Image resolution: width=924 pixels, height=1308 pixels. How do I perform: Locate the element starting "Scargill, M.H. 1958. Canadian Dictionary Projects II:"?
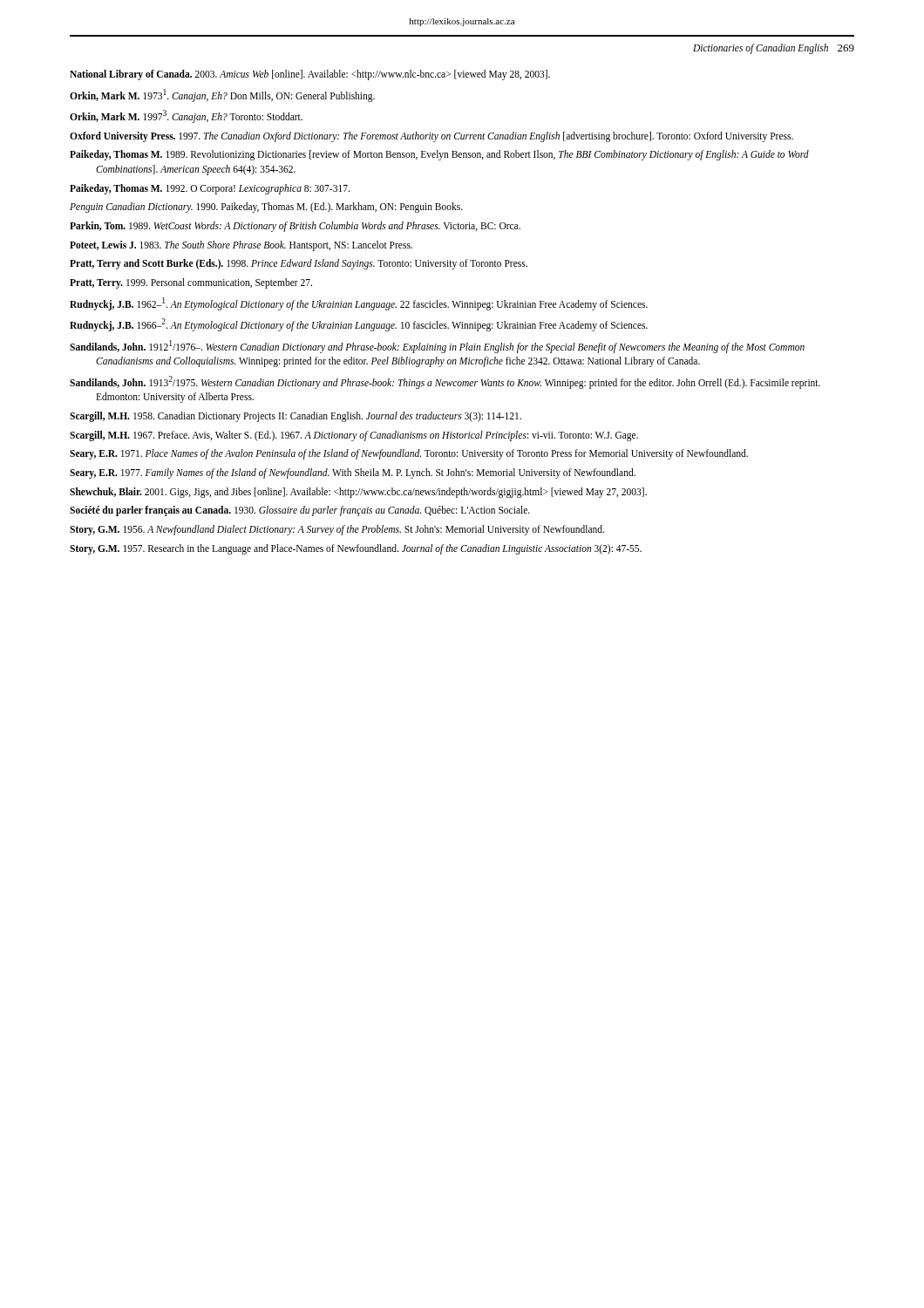point(296,416)
